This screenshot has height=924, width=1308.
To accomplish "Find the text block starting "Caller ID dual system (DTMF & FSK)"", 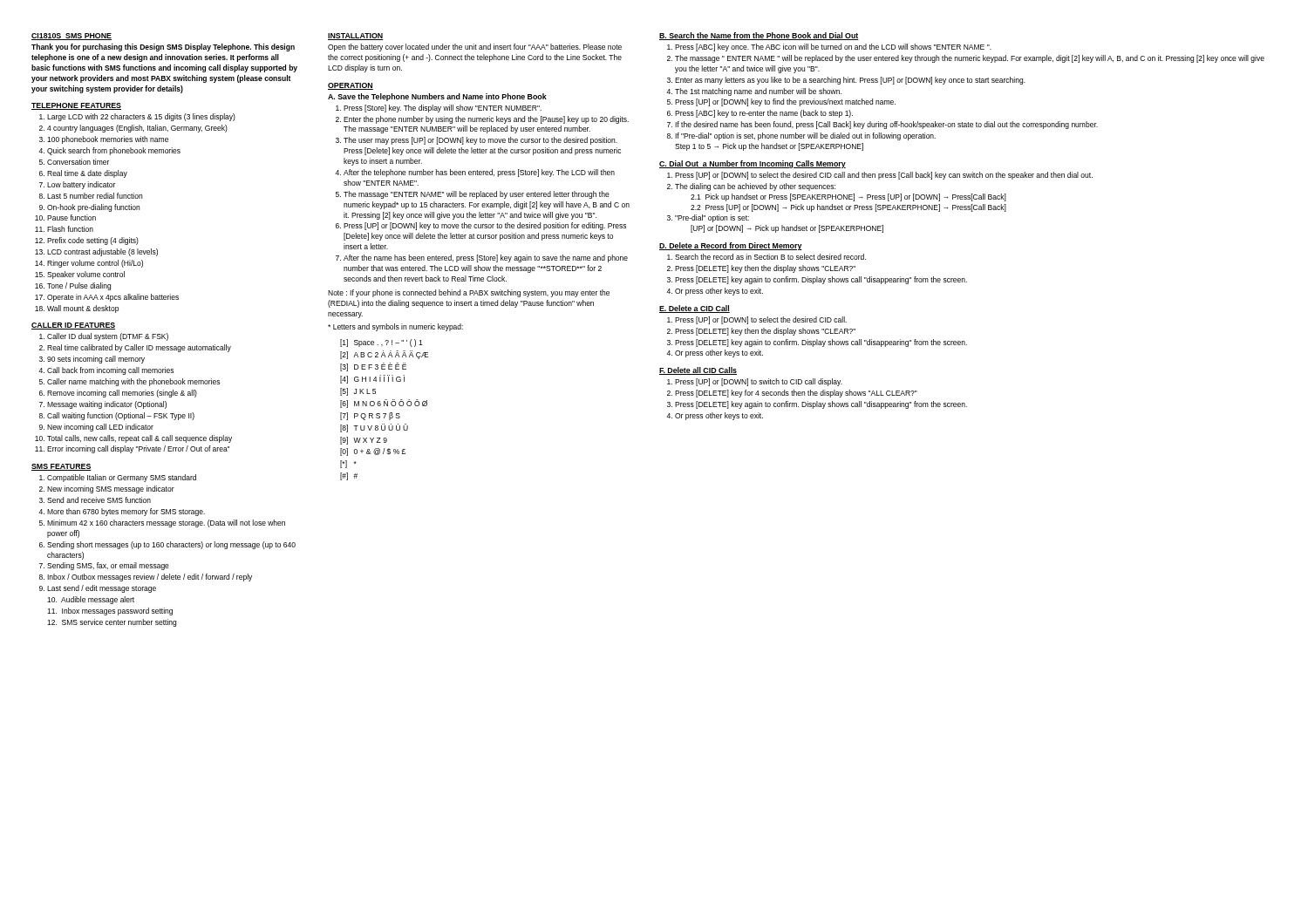I will (173, 338).
